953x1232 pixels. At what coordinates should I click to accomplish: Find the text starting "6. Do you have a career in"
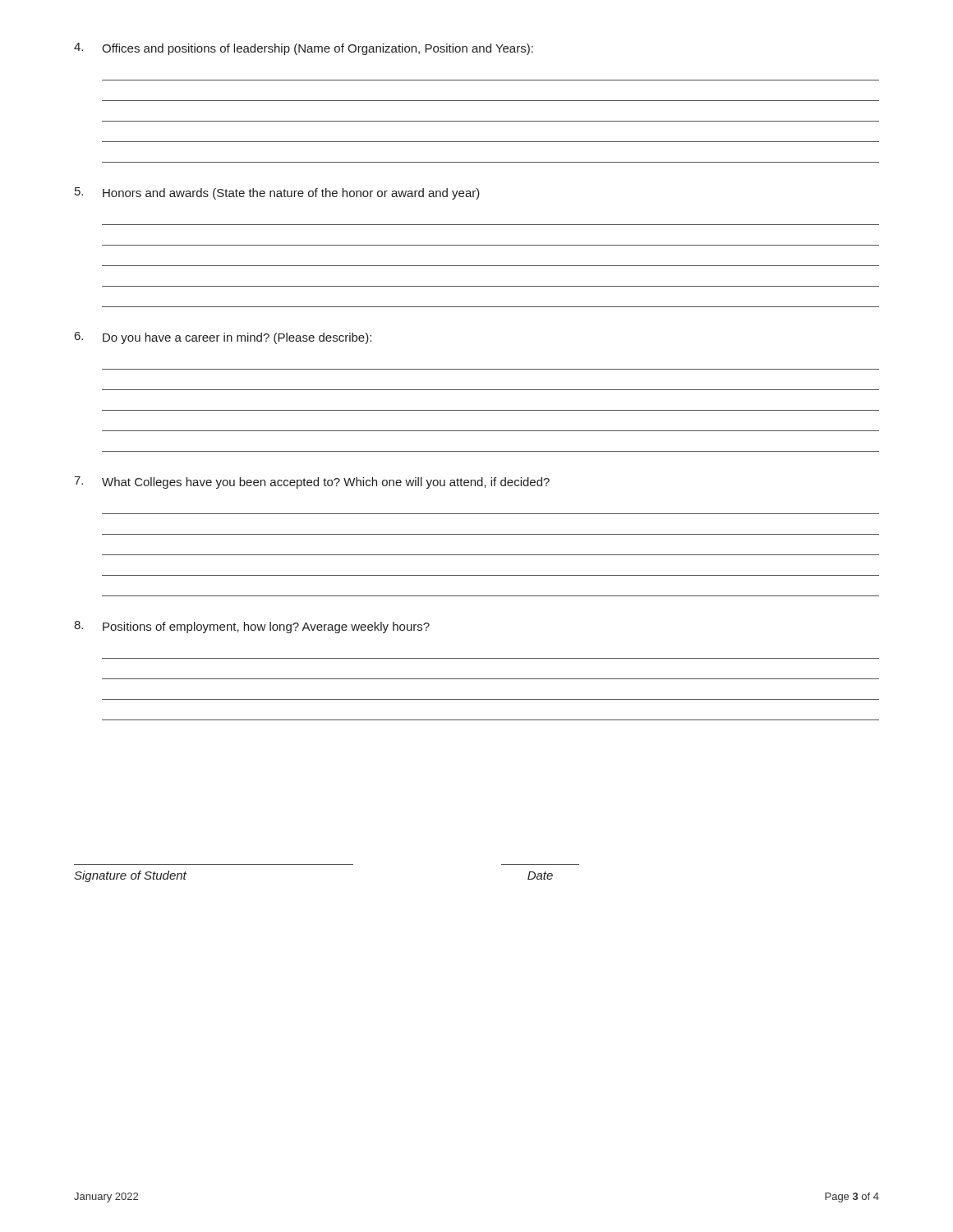tap(476, 391)
